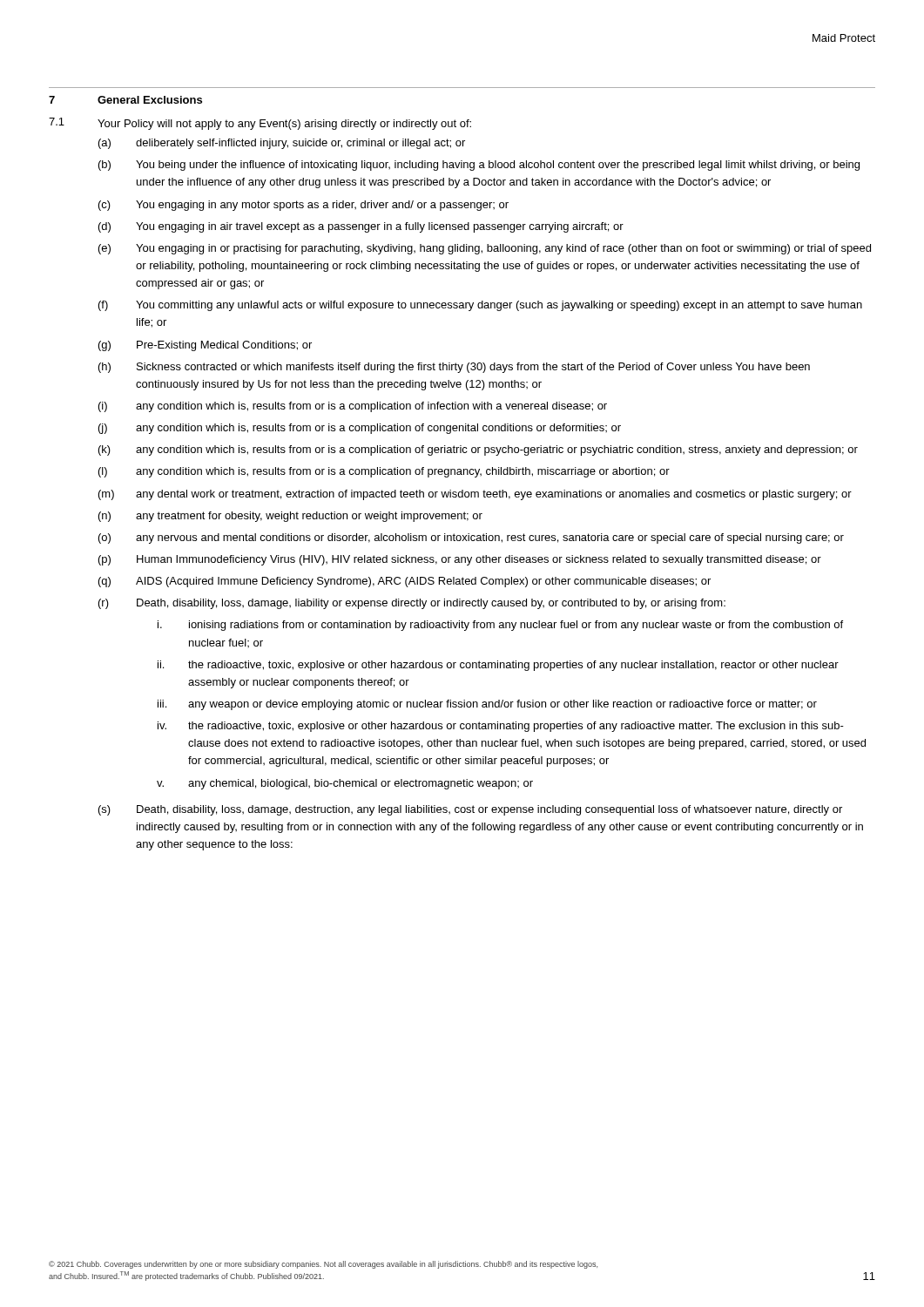924x1307 pixels.
Task: Find the block on this page that starts "Your Policy will not apply to"
Action: point(285,123)
